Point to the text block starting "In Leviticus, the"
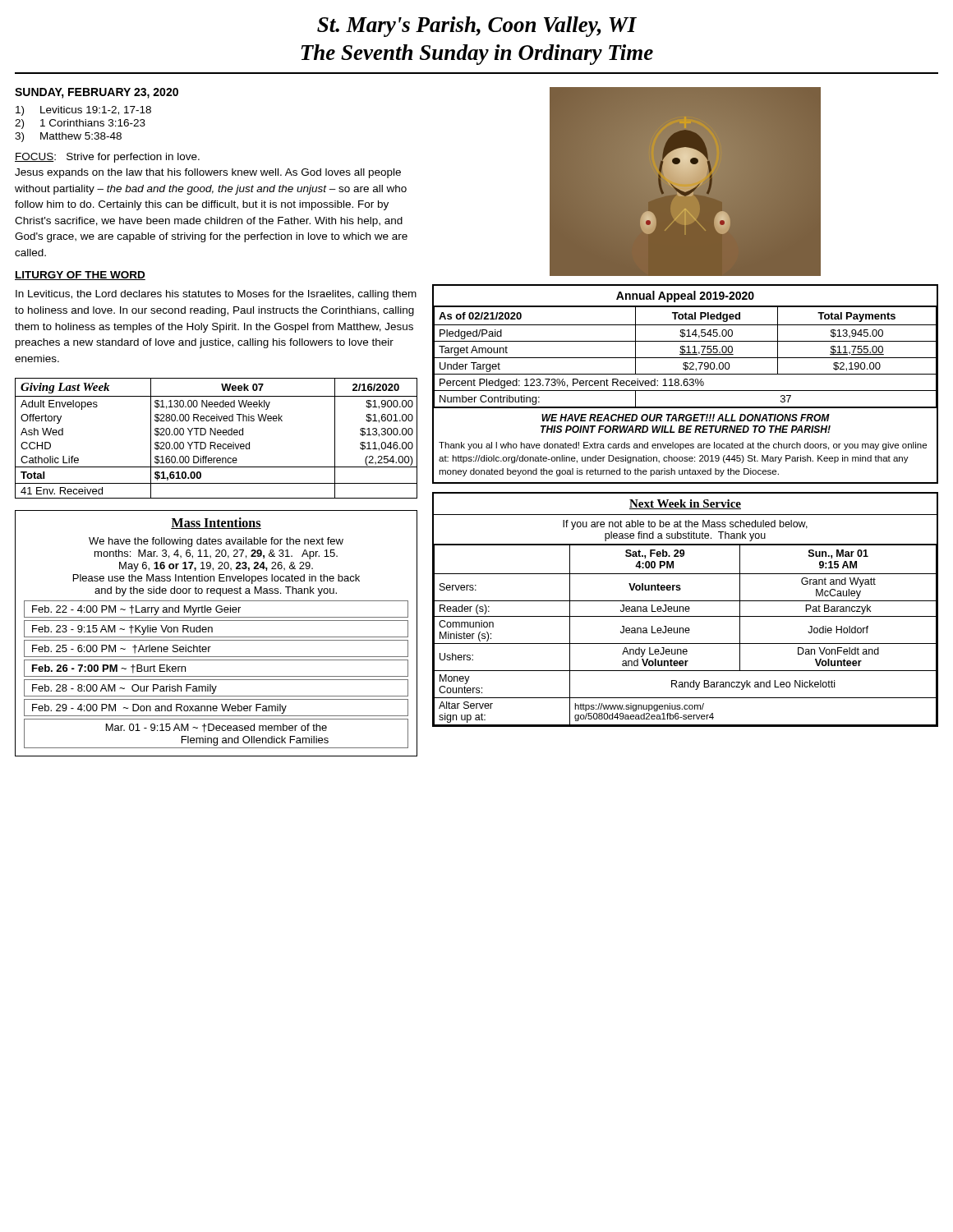The image size is (953, 1232). coord(216,326)
